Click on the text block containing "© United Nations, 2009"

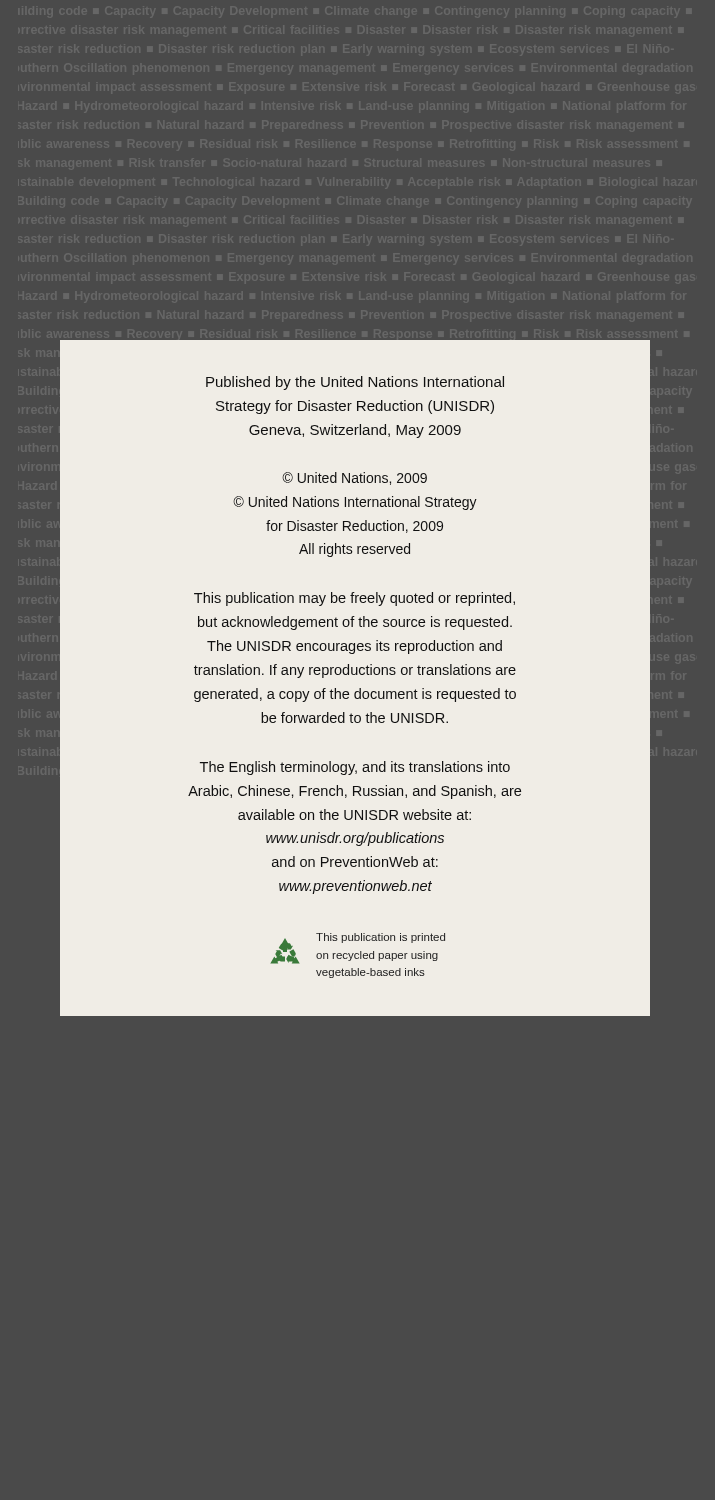[x=355, y=514]
